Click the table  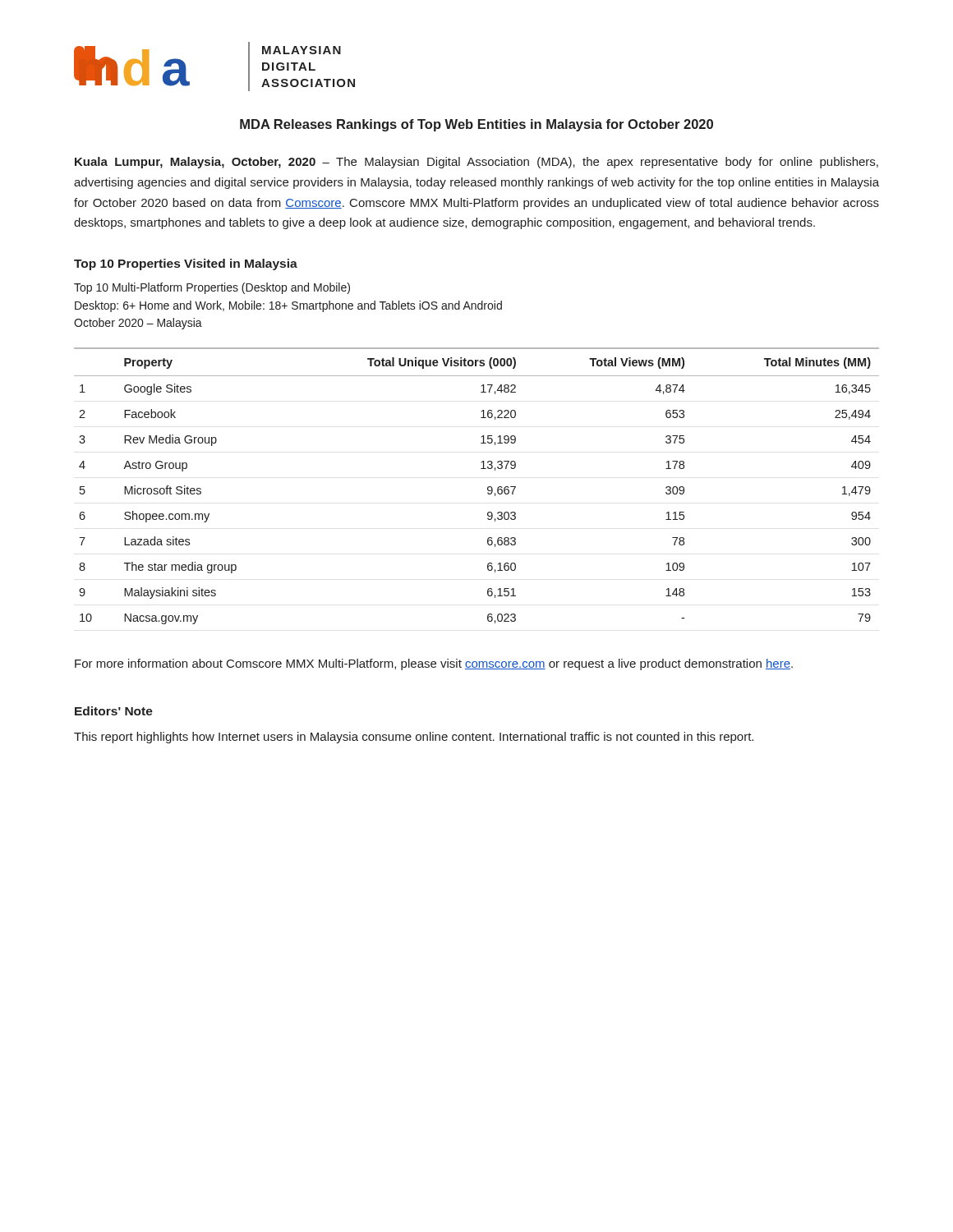point(476,489)
